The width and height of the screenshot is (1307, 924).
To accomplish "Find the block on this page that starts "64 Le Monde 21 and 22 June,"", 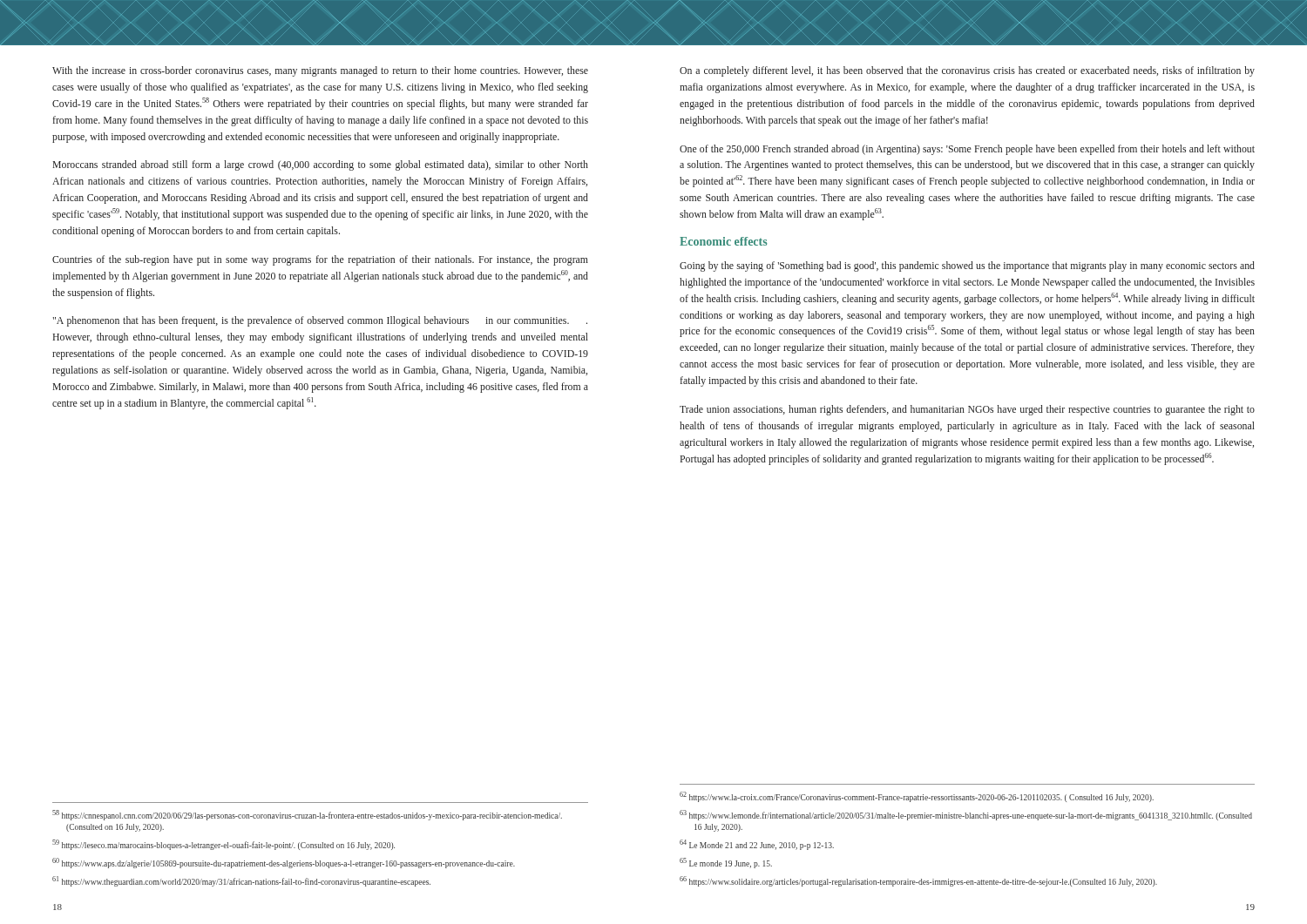I will point(757,845).
